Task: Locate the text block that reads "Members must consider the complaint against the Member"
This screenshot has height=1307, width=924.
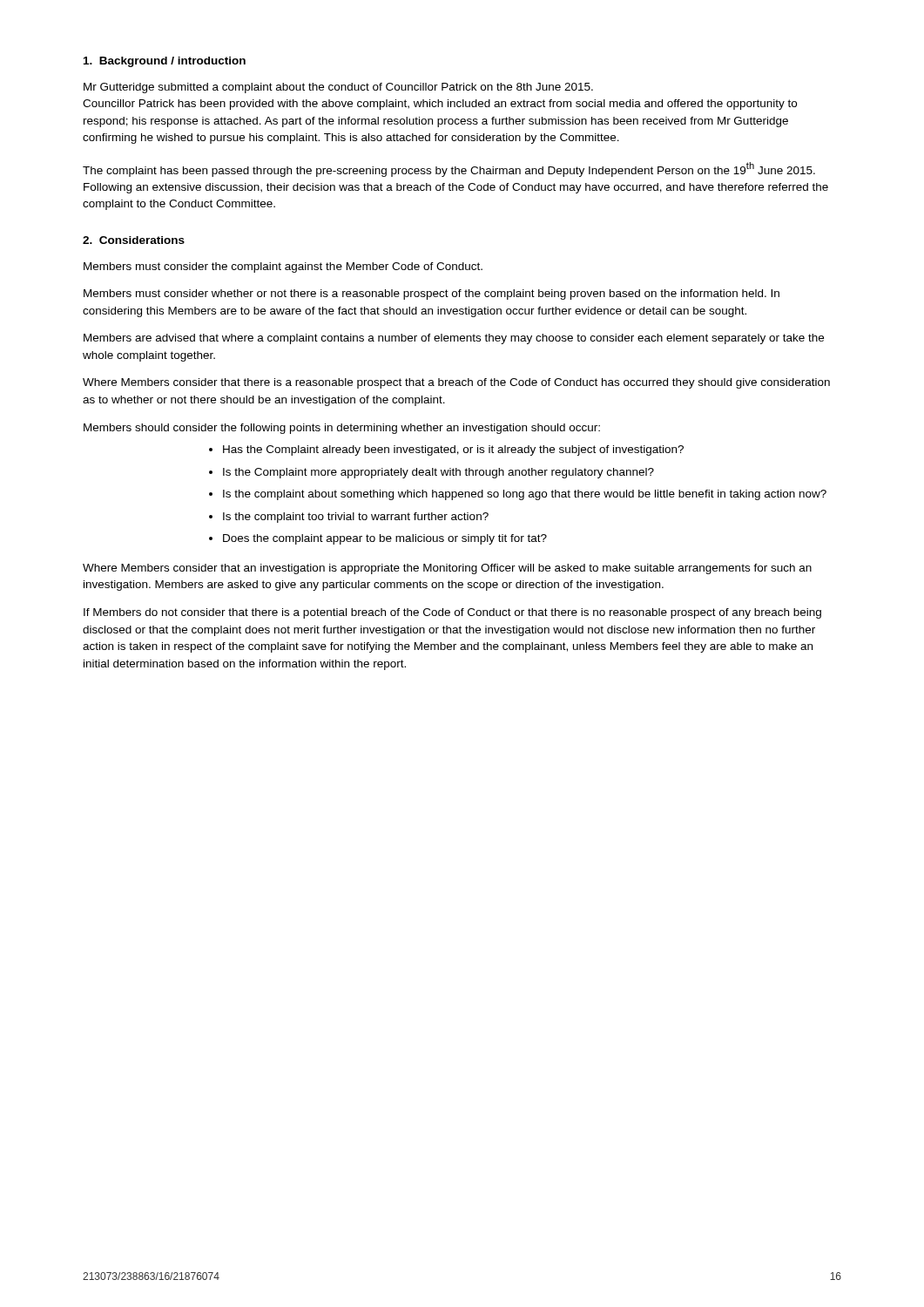Action: [x=283, y=266]
